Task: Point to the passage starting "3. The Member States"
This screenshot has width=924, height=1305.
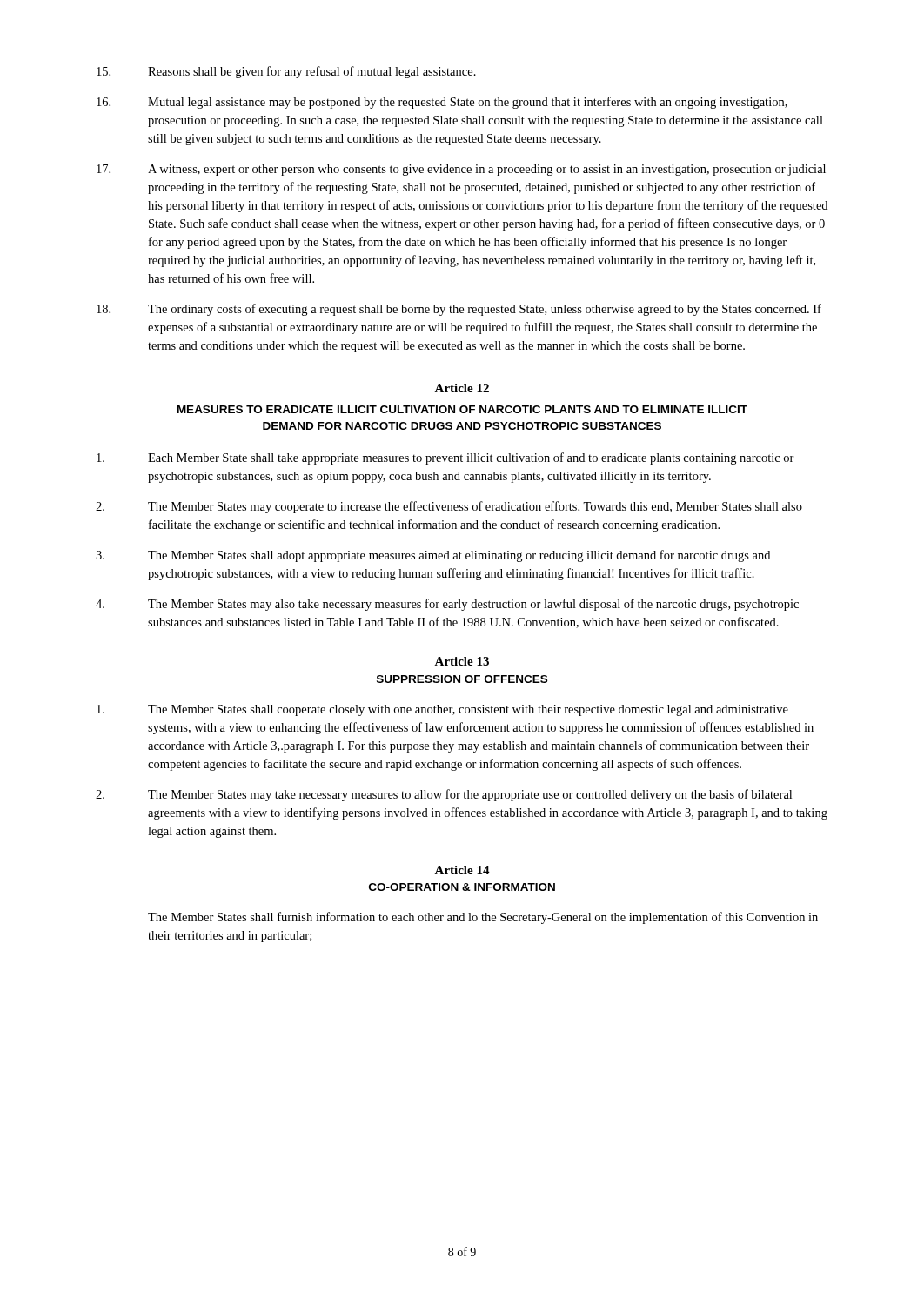Action: [462, 564]
